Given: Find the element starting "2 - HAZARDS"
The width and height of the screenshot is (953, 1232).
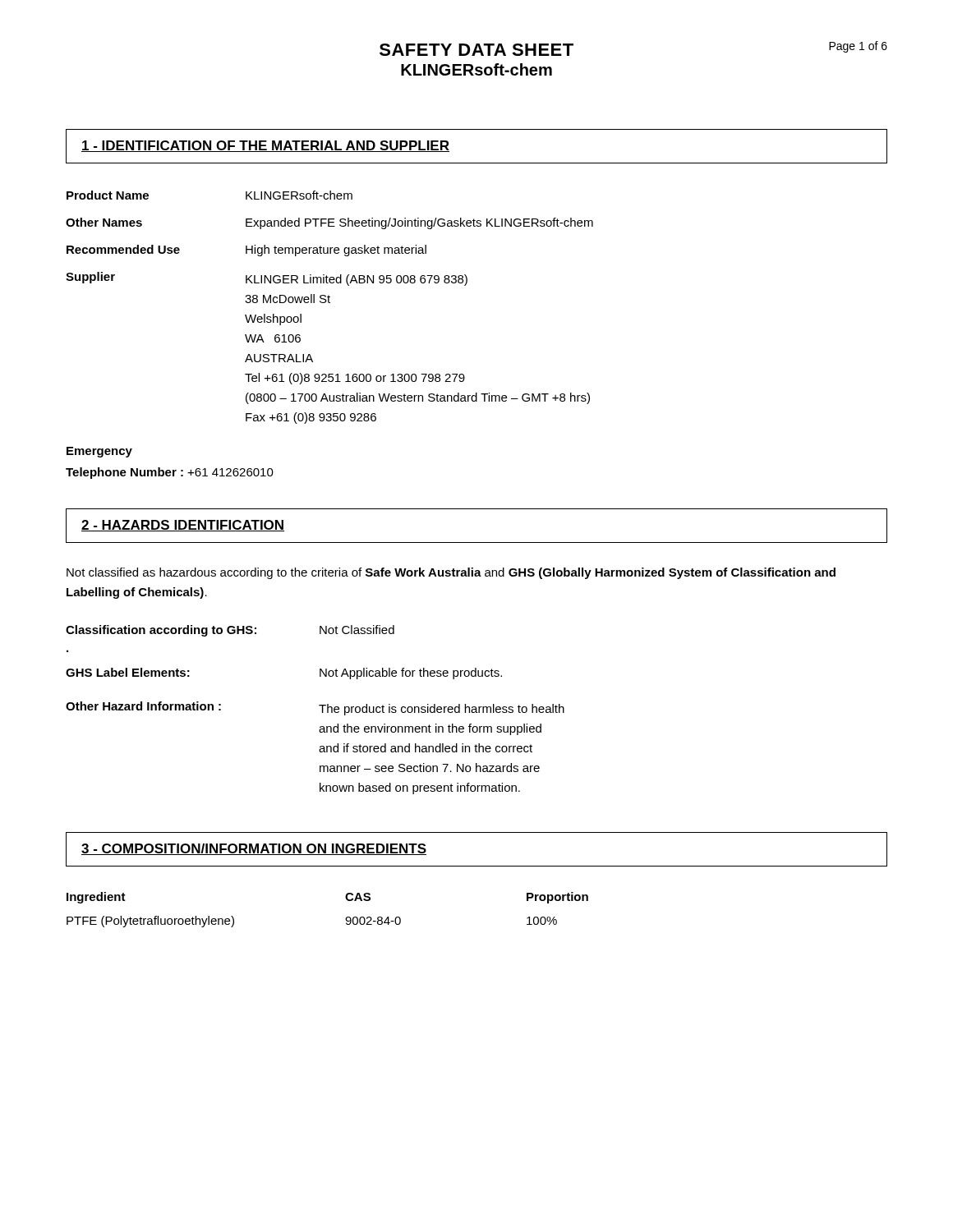Looking at the screenshot, I should point(183,526).
